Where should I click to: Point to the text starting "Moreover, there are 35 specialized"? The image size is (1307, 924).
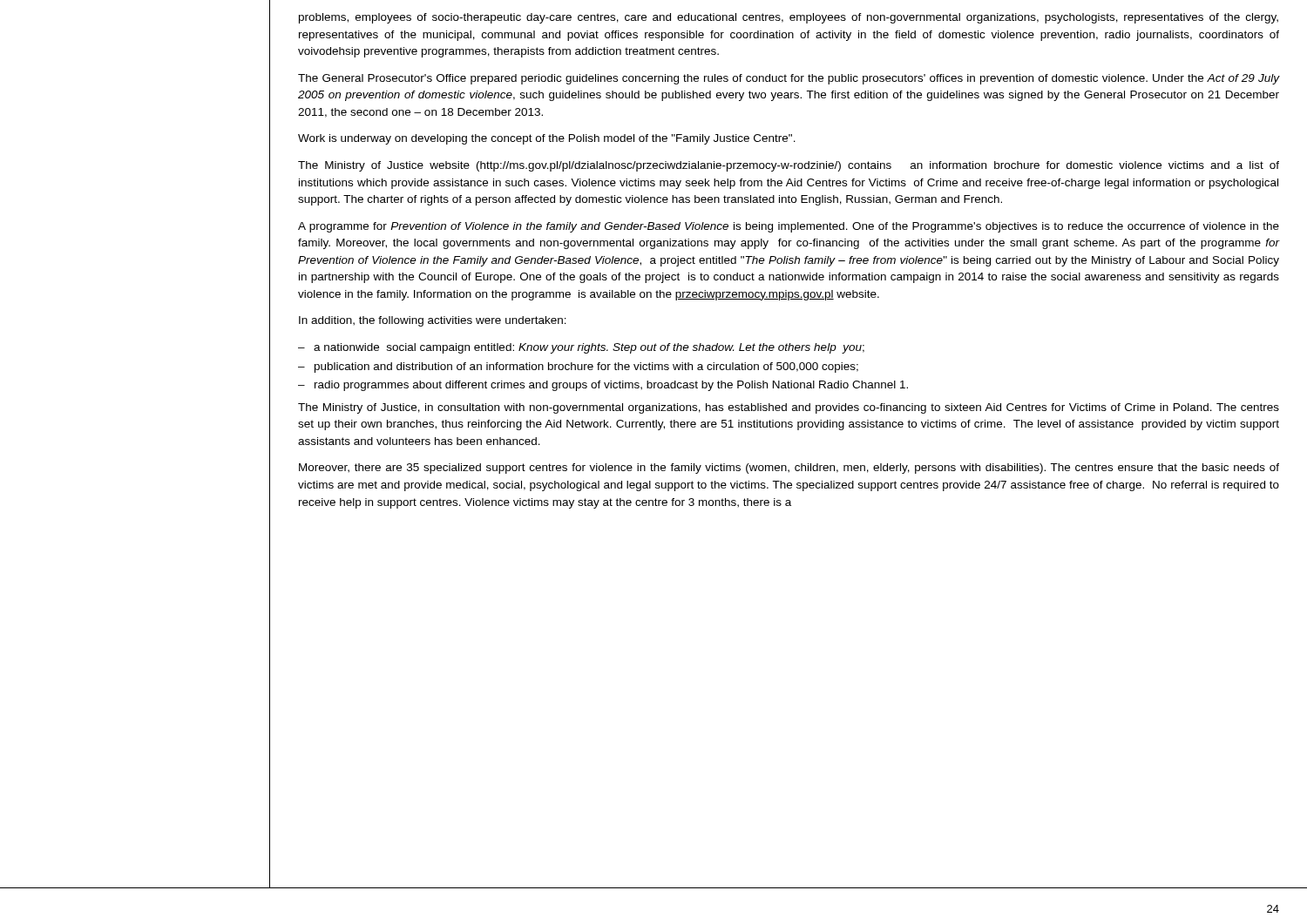[789, 485]
